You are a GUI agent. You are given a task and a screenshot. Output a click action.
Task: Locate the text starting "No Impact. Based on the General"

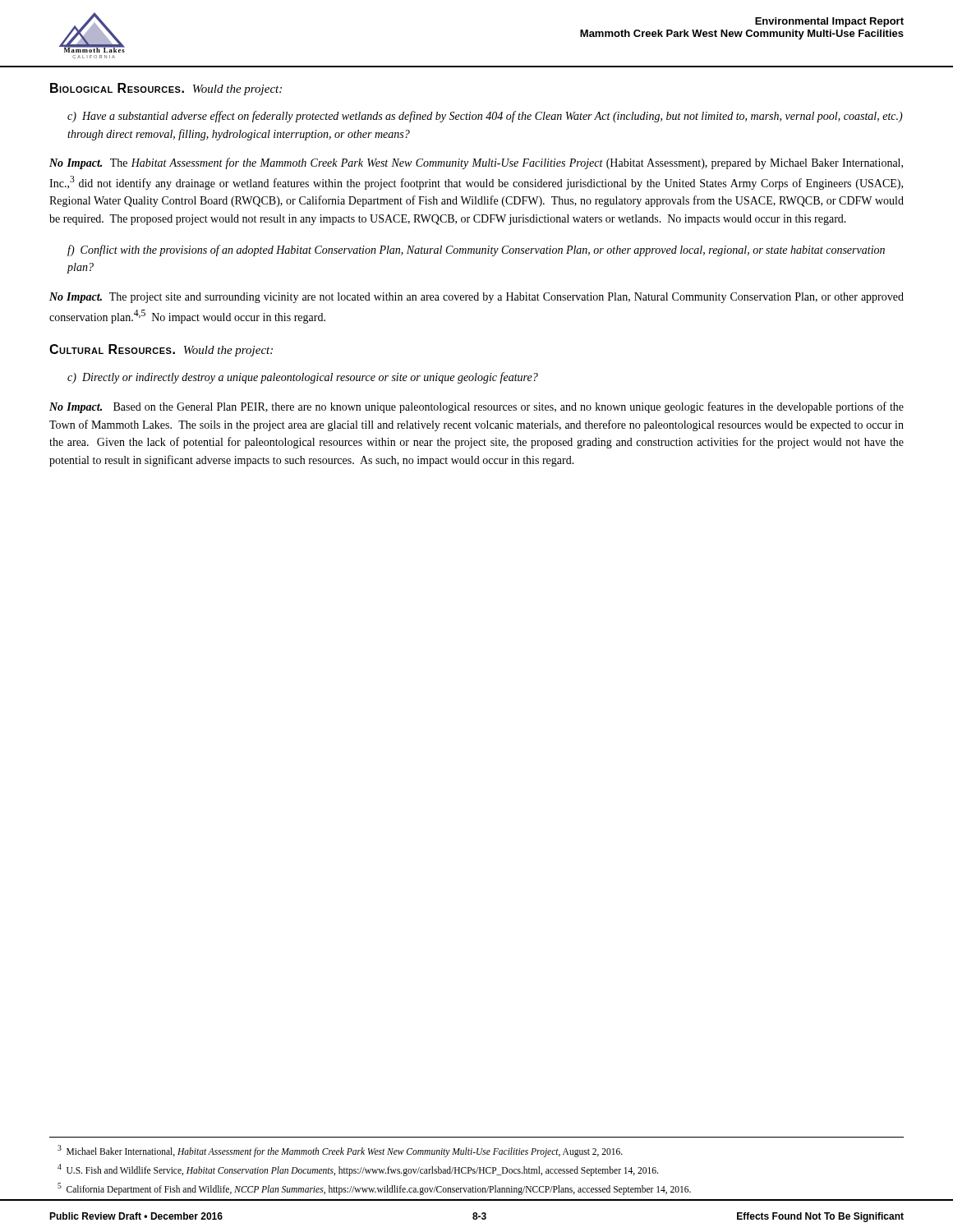476,434
